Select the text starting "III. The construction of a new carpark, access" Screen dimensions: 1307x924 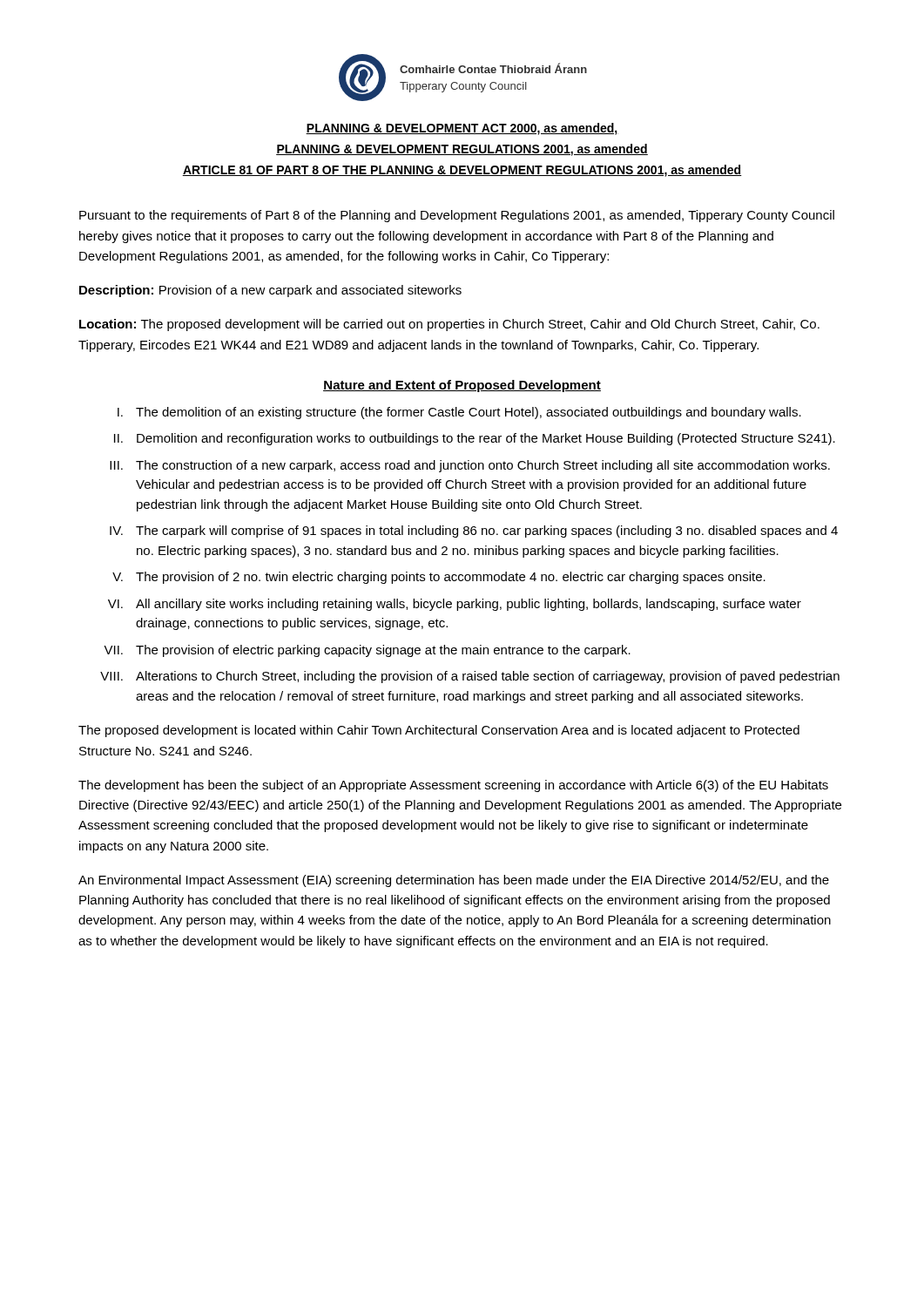coord(462,485)
